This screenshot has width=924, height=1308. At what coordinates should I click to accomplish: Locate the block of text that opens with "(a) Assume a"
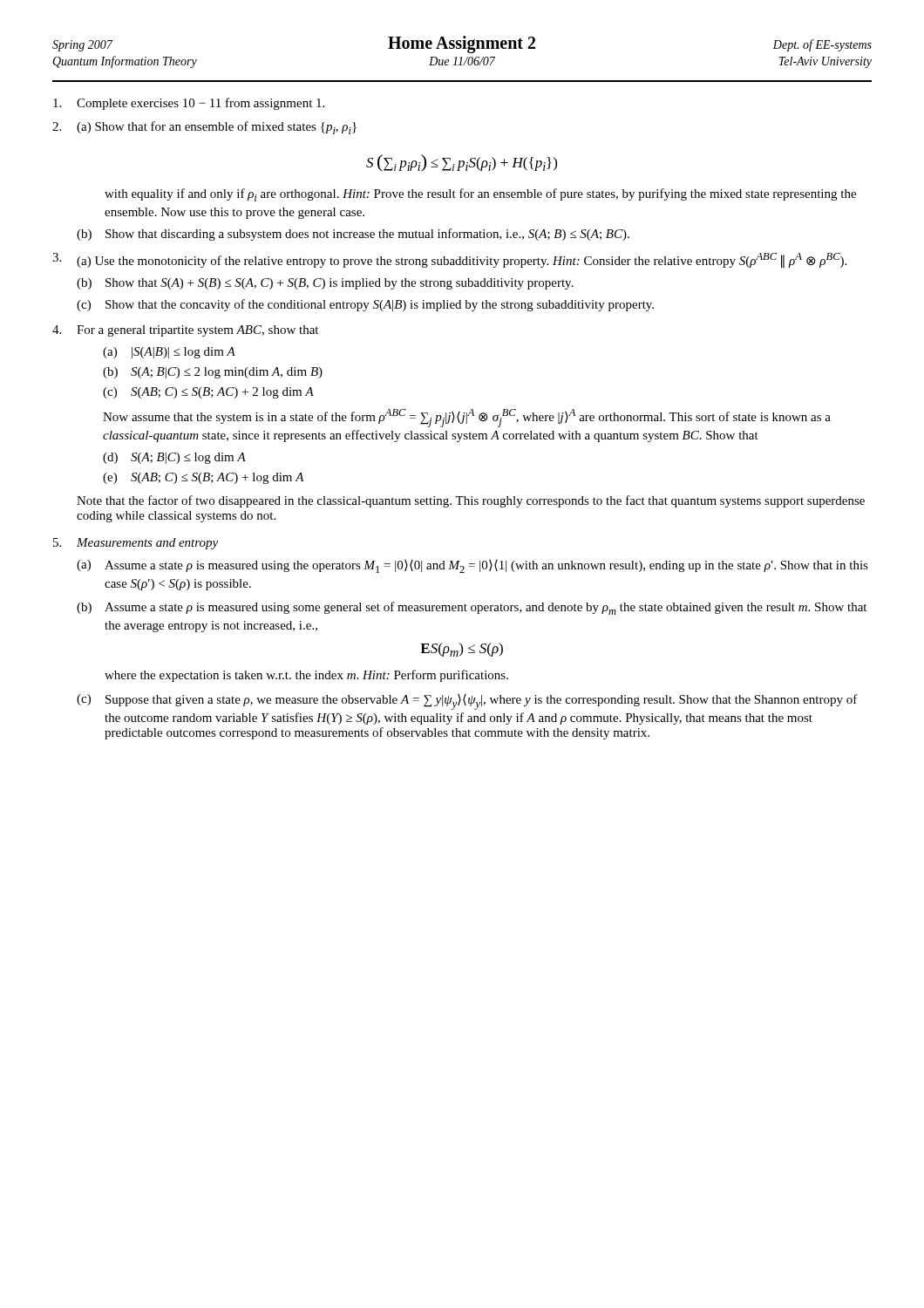474,575
